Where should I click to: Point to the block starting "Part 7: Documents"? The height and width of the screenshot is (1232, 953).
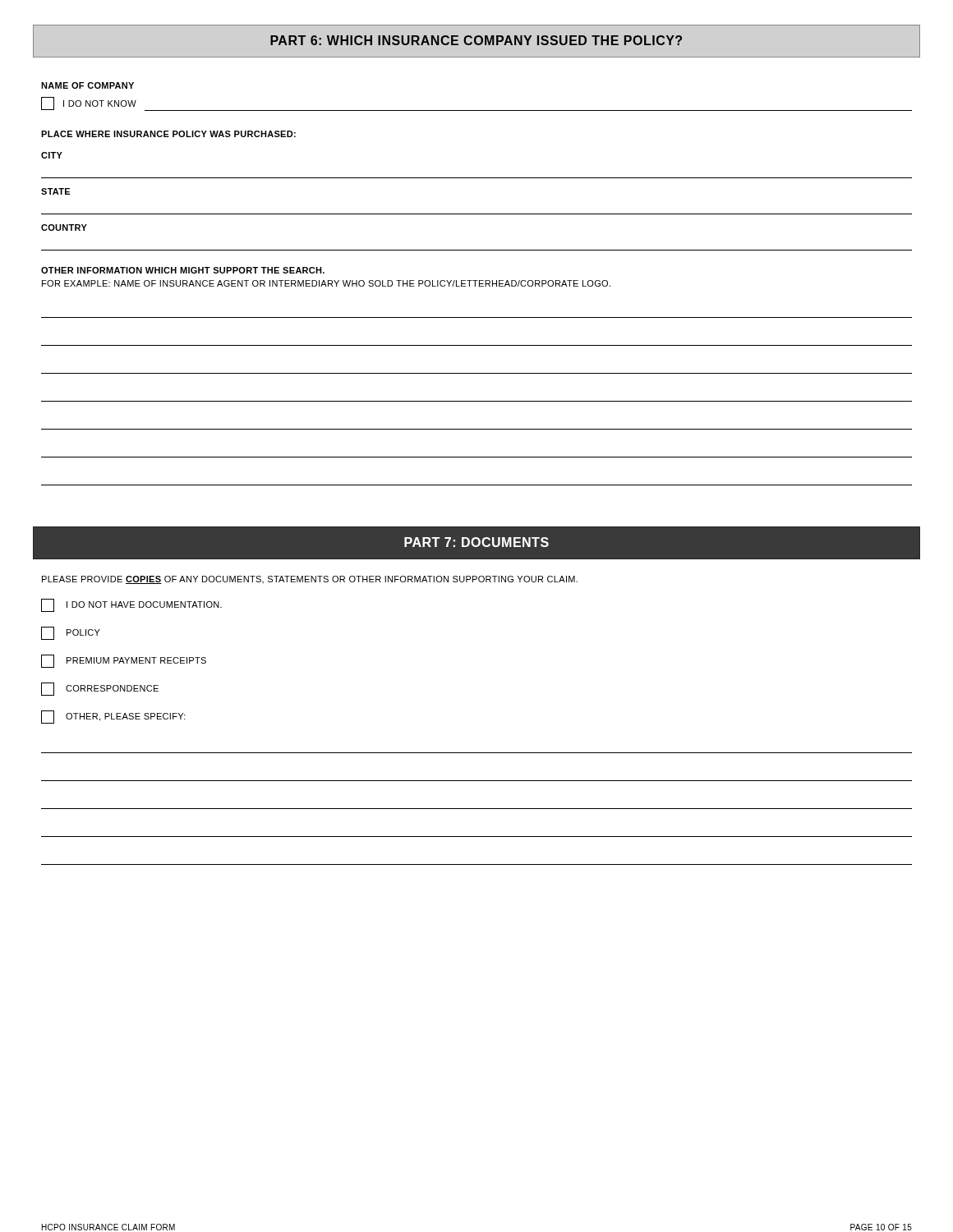pyautogui.click(x=476, y=543)
